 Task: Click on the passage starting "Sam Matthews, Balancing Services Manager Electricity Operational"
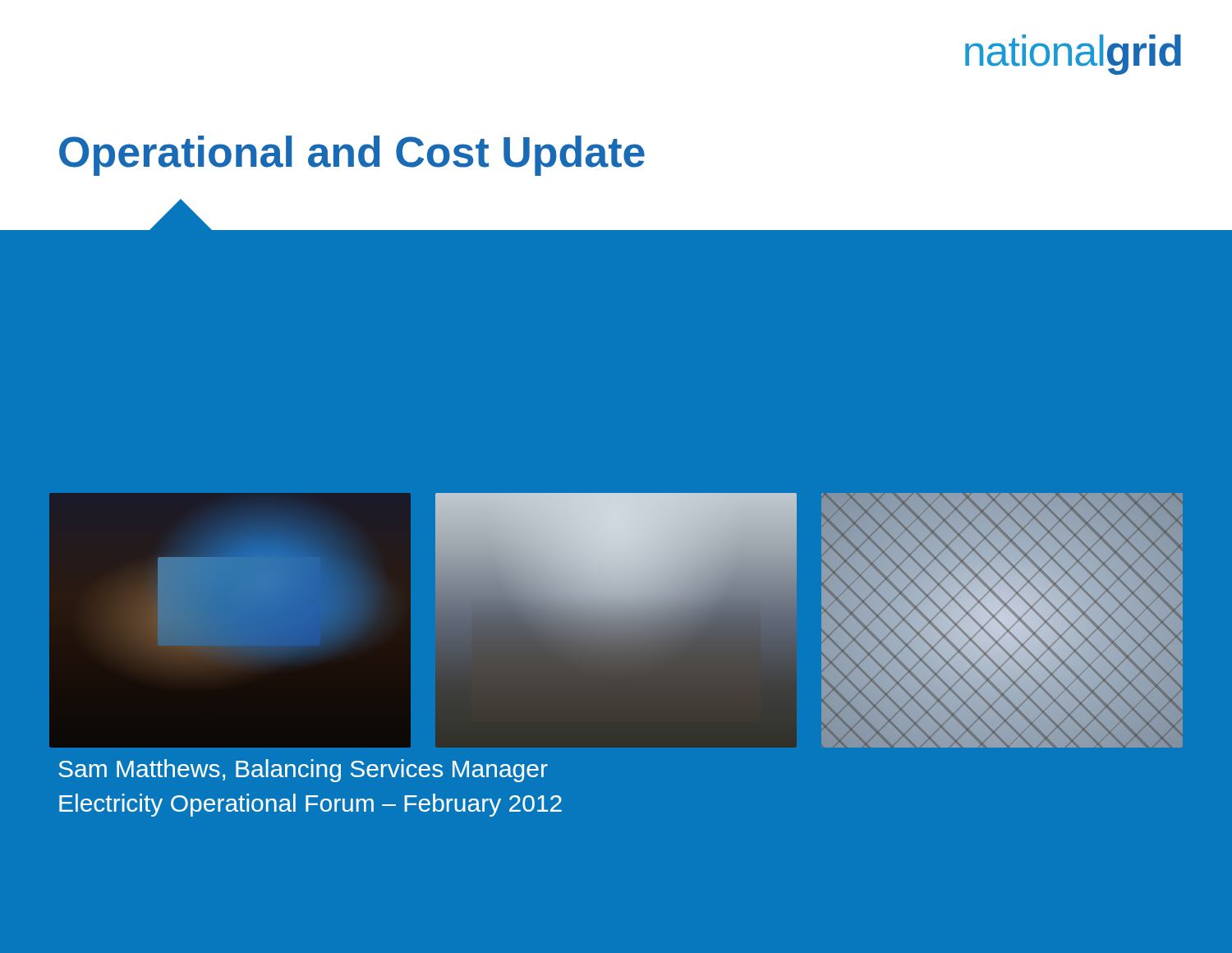point(310,786)
